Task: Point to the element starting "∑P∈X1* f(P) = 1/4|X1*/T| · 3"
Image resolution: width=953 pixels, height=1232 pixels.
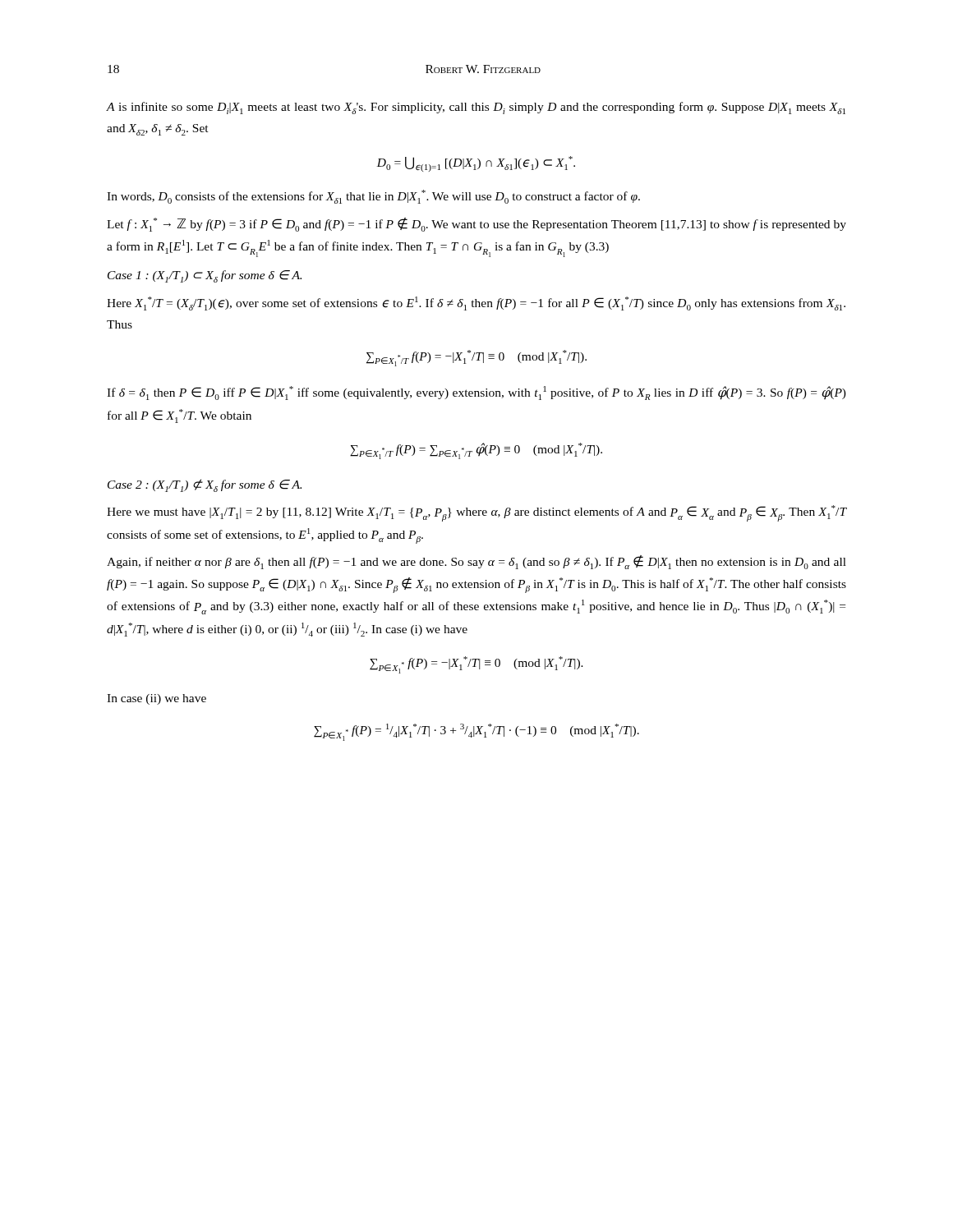Action: 476,732
